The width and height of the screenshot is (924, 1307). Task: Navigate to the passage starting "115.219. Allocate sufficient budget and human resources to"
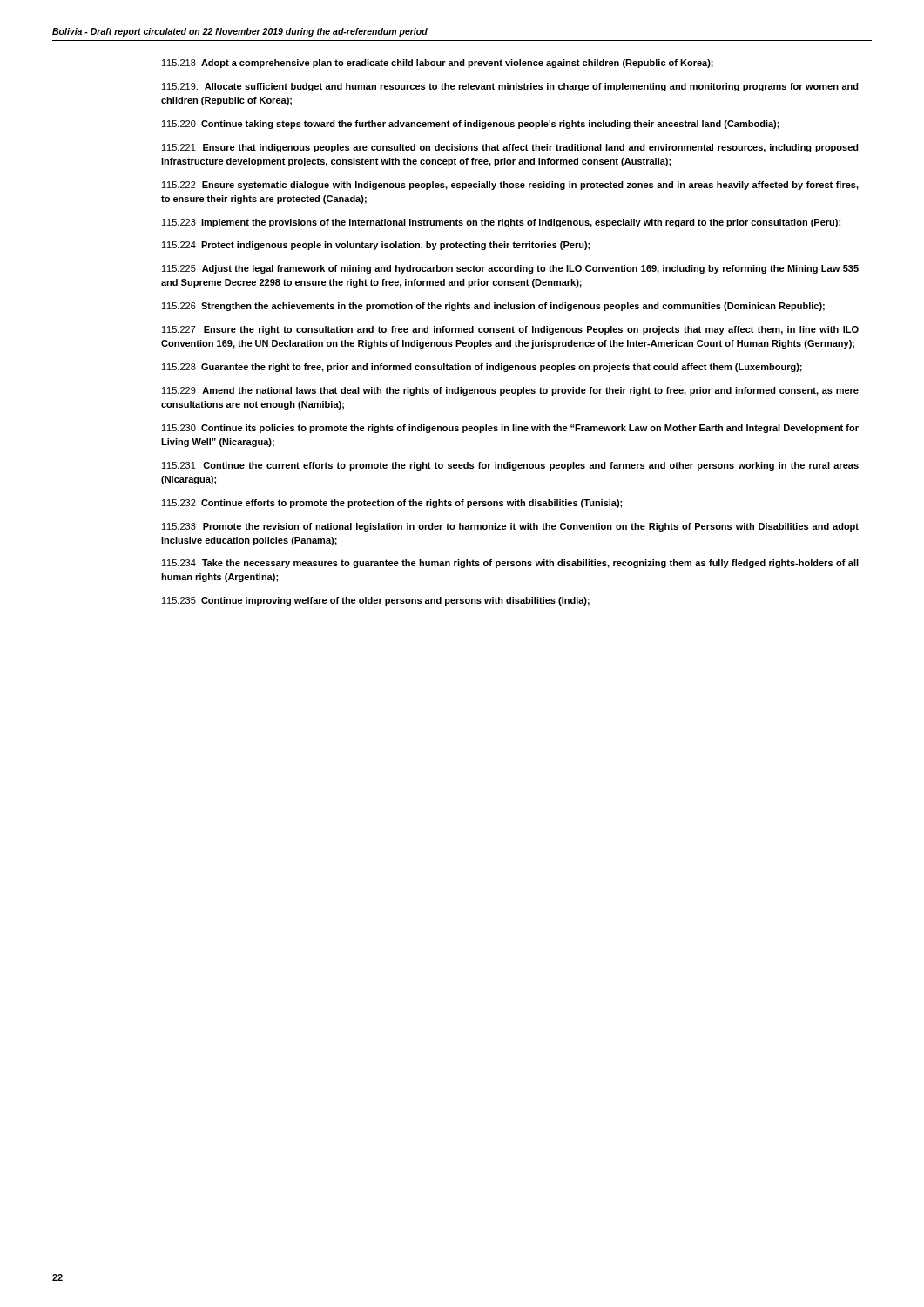click(510, 93)
